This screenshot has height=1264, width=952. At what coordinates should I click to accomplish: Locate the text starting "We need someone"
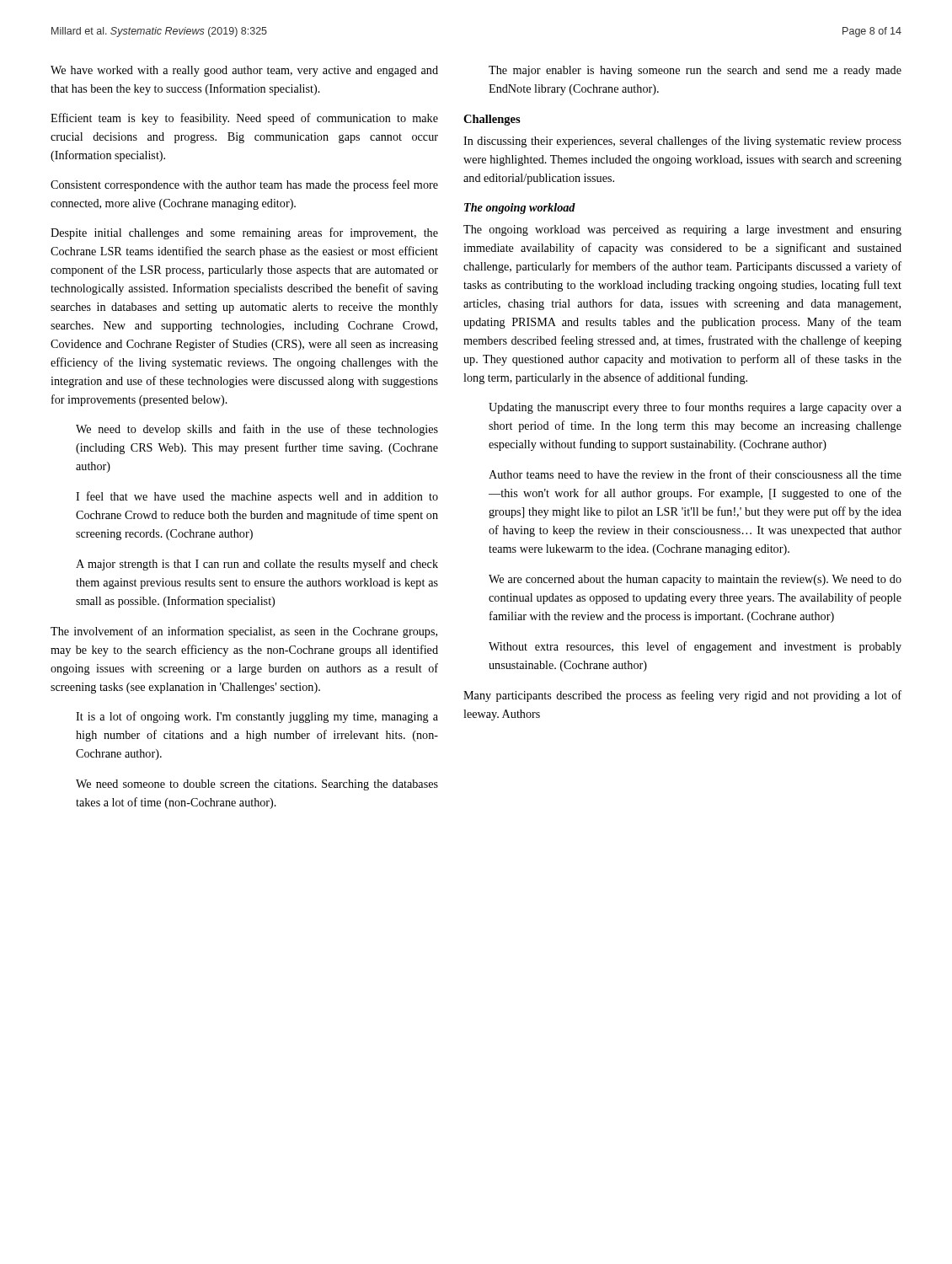point(257,793)
